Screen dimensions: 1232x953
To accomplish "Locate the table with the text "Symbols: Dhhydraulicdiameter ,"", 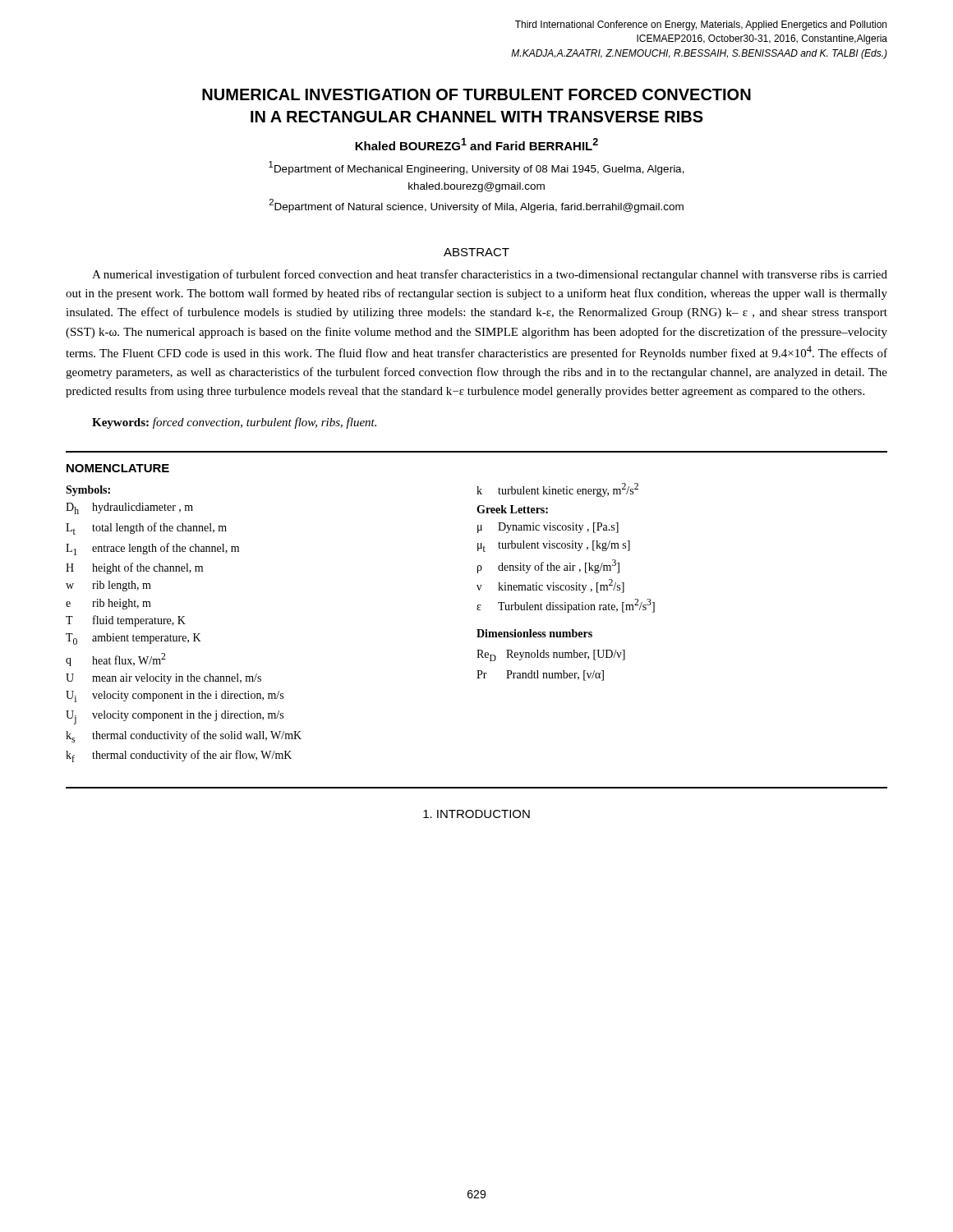I will (x=476, y=623).
